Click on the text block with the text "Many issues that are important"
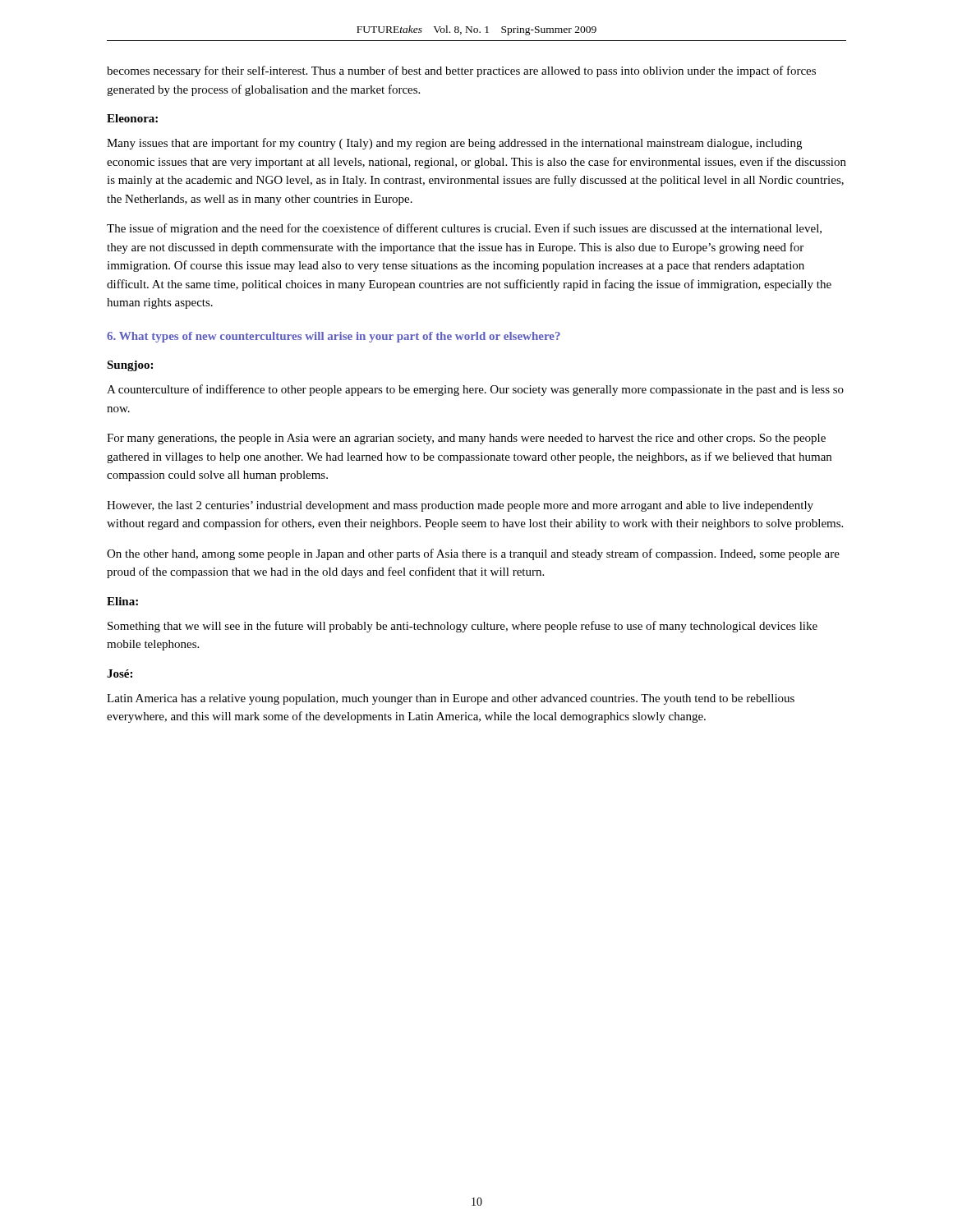Screen dimensions: 1232x953 tap(476, 171)
